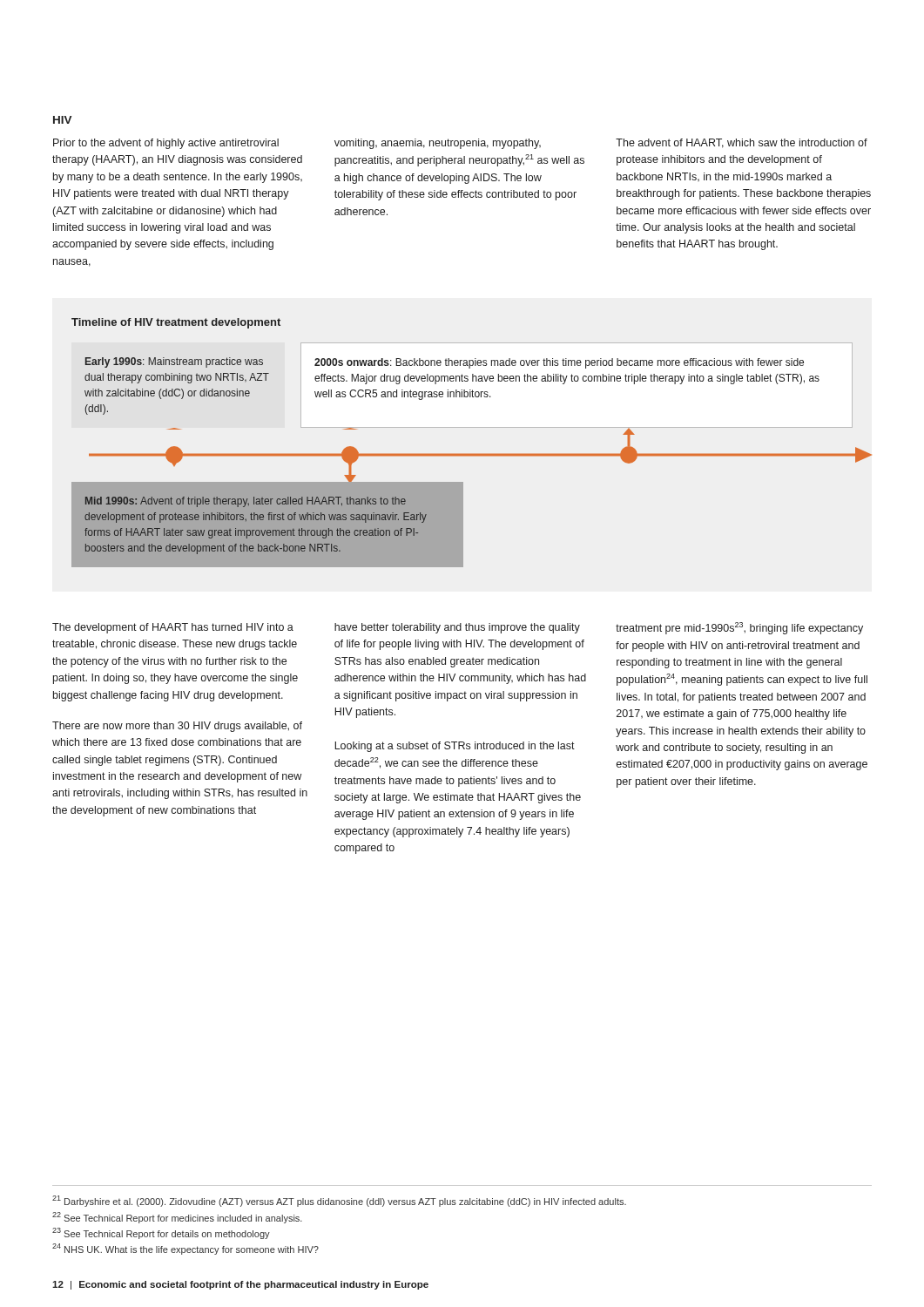Click on the text block starting "Timeline of HIV"

coord(176,322)
